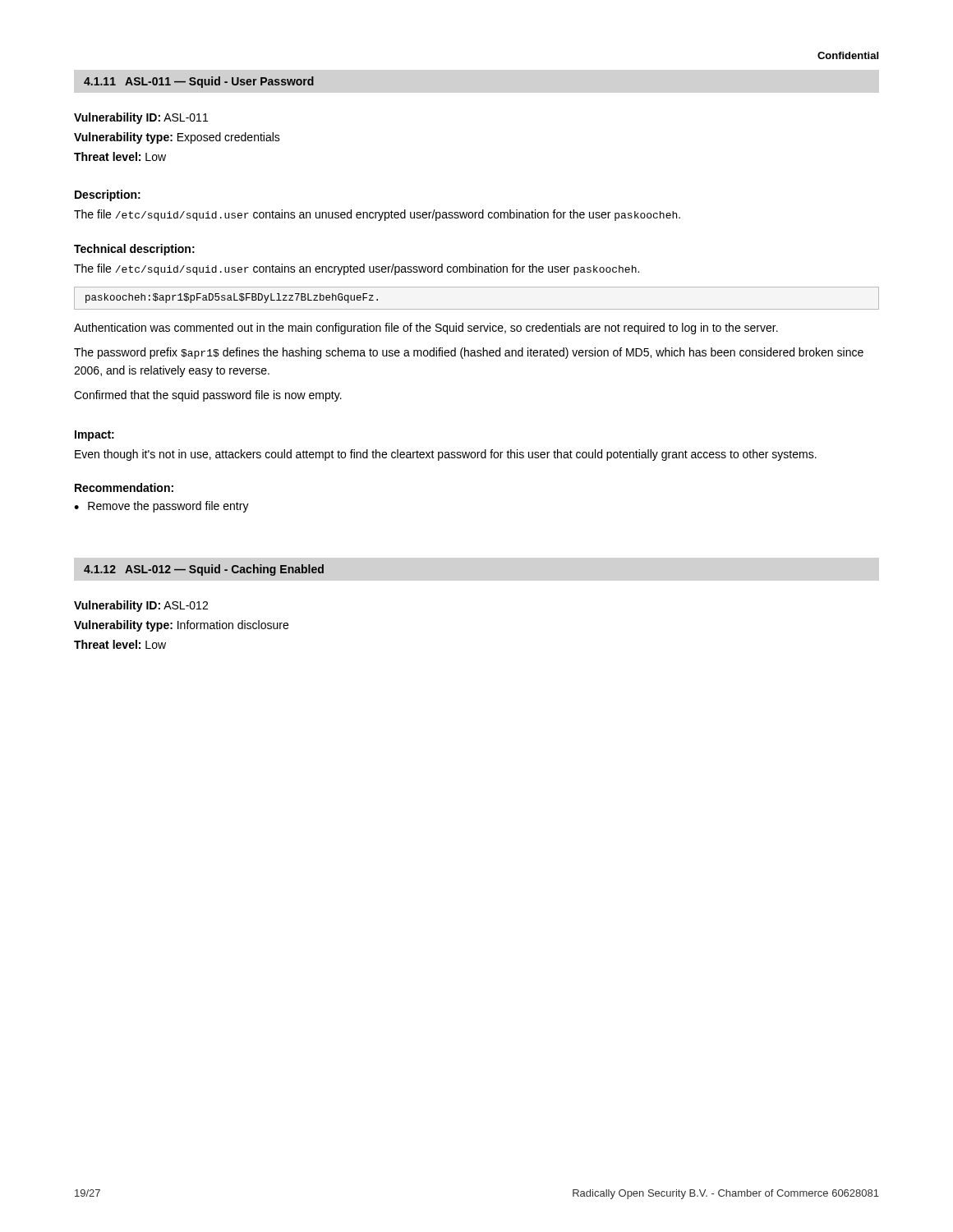Viewport: 953px width, 1232px height.
Task: Where does it say "Vulnerability type: Information disclosure"?
Action: pyautogui.click(x=181, y=625)
